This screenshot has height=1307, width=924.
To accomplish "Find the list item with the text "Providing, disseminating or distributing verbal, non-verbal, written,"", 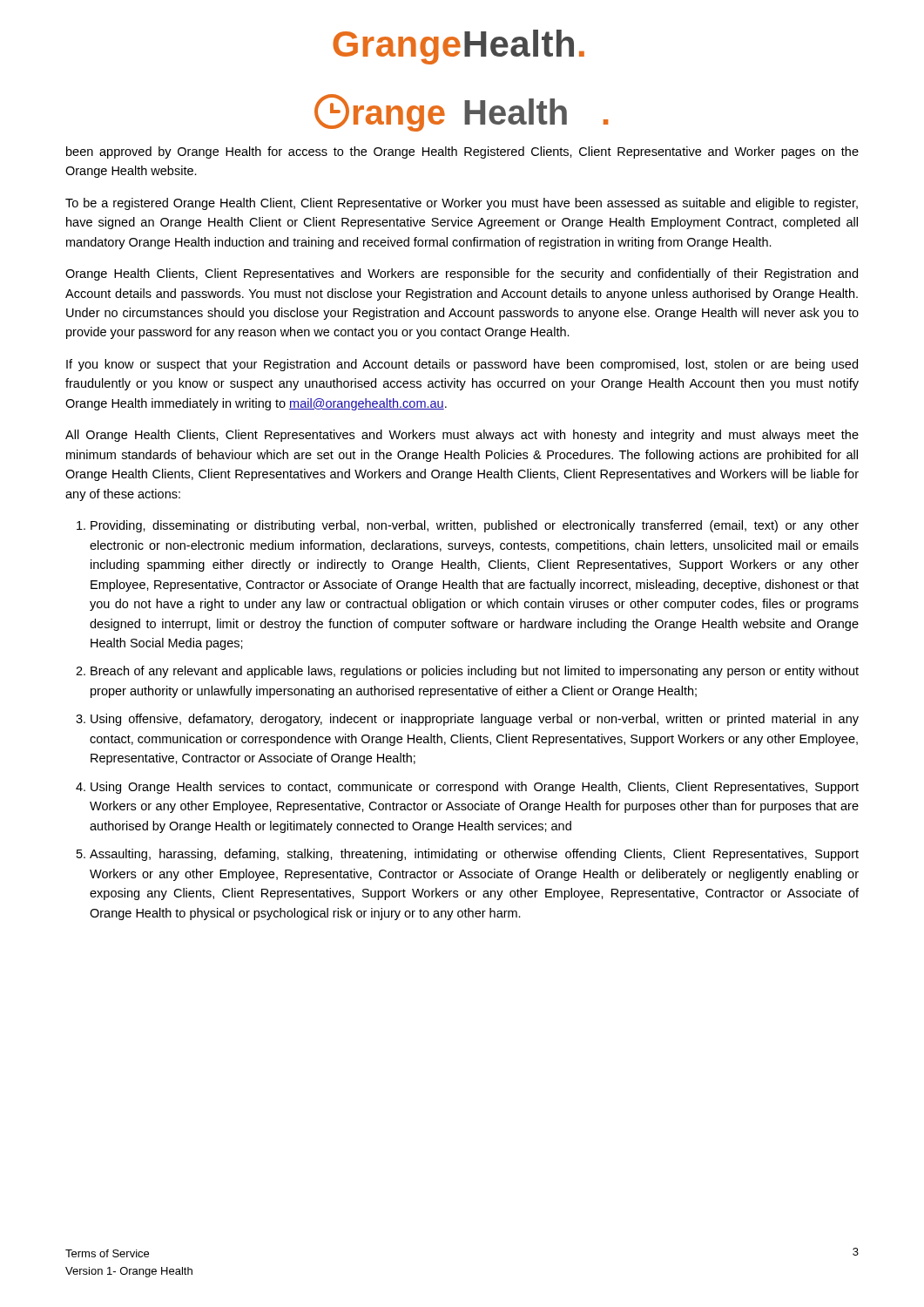I will click(x=474, y=584).
